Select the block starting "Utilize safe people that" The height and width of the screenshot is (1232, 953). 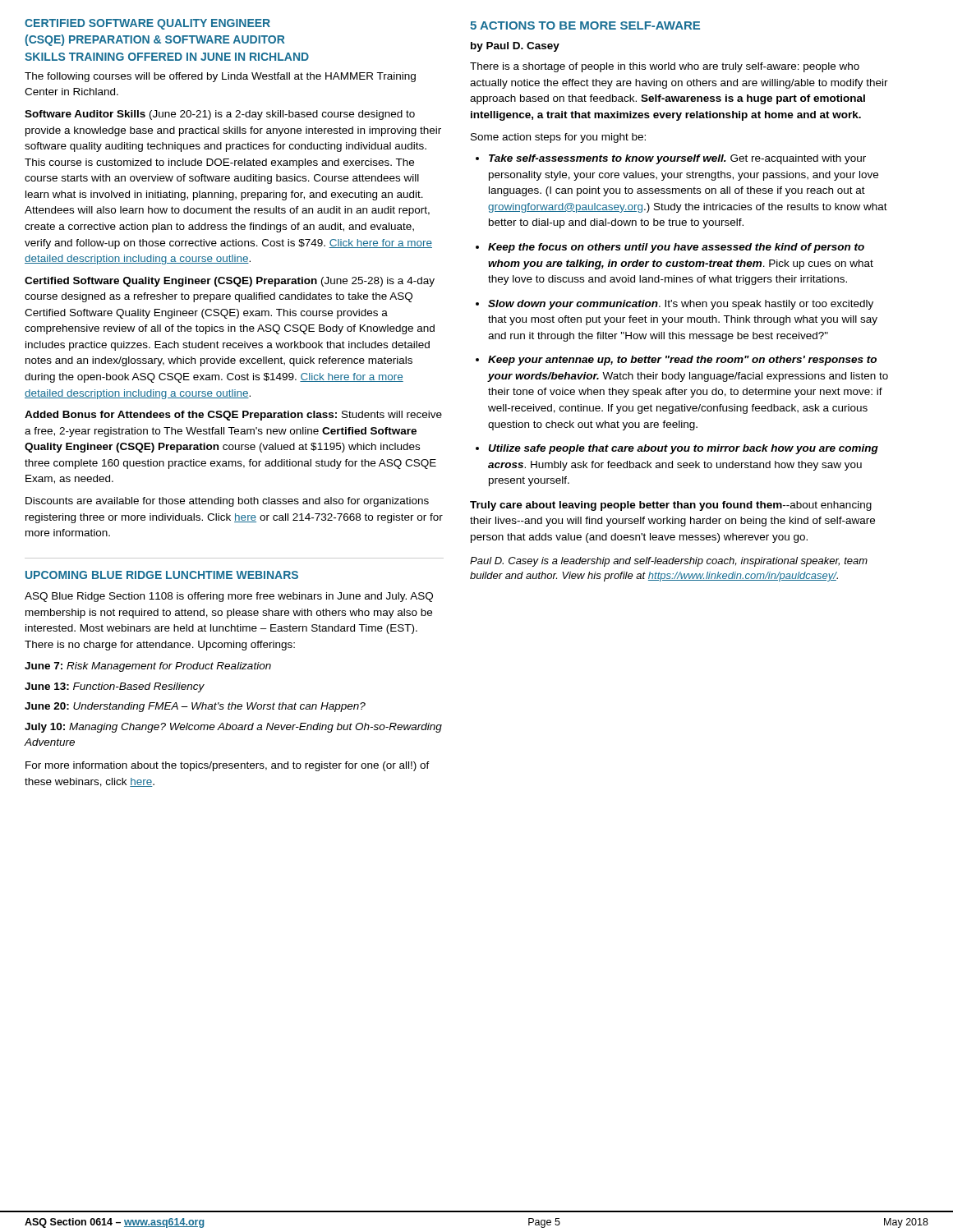(x=683, y=464)
